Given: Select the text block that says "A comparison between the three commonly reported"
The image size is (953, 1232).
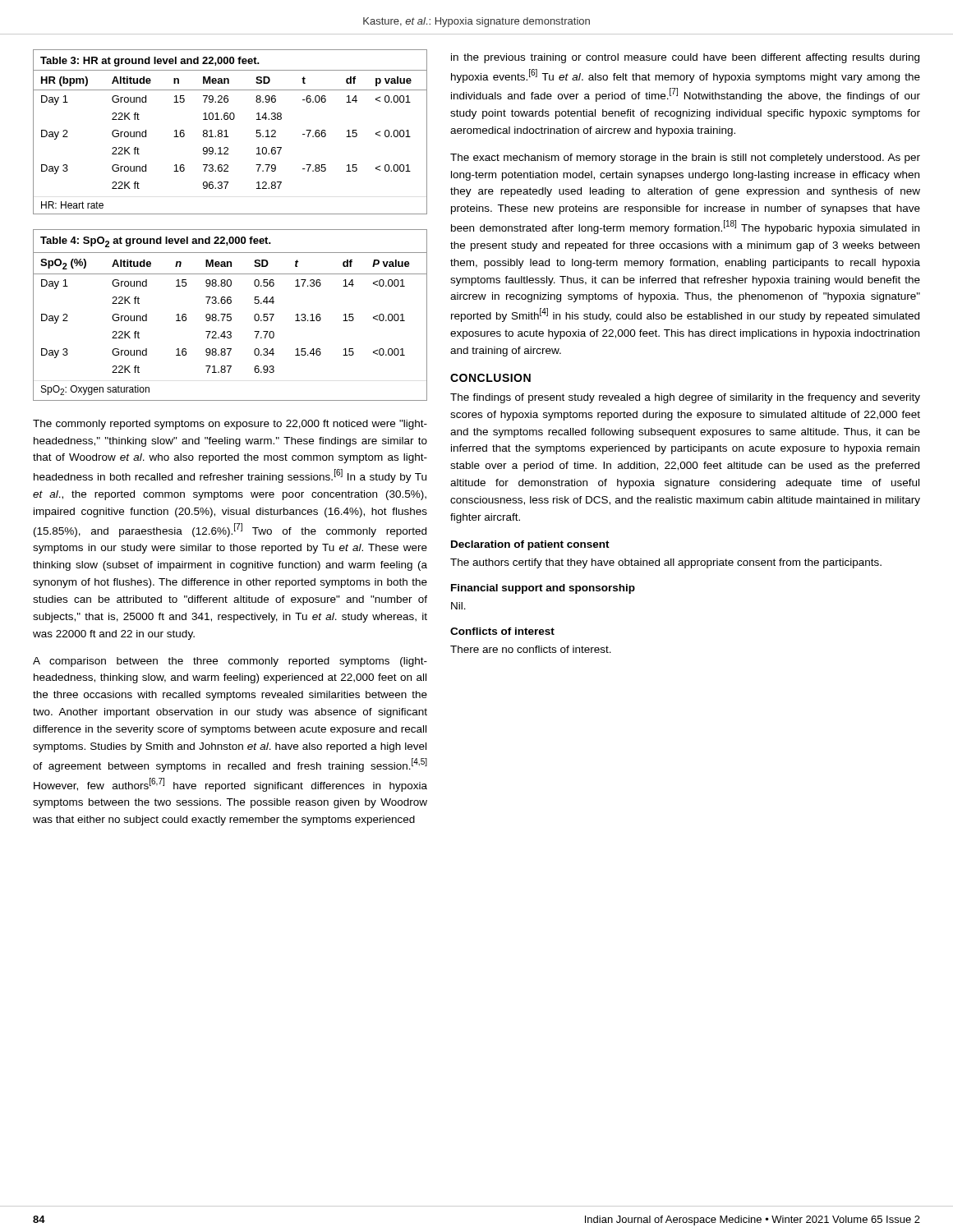Looking at the screenshot, I should coord(230,740).
